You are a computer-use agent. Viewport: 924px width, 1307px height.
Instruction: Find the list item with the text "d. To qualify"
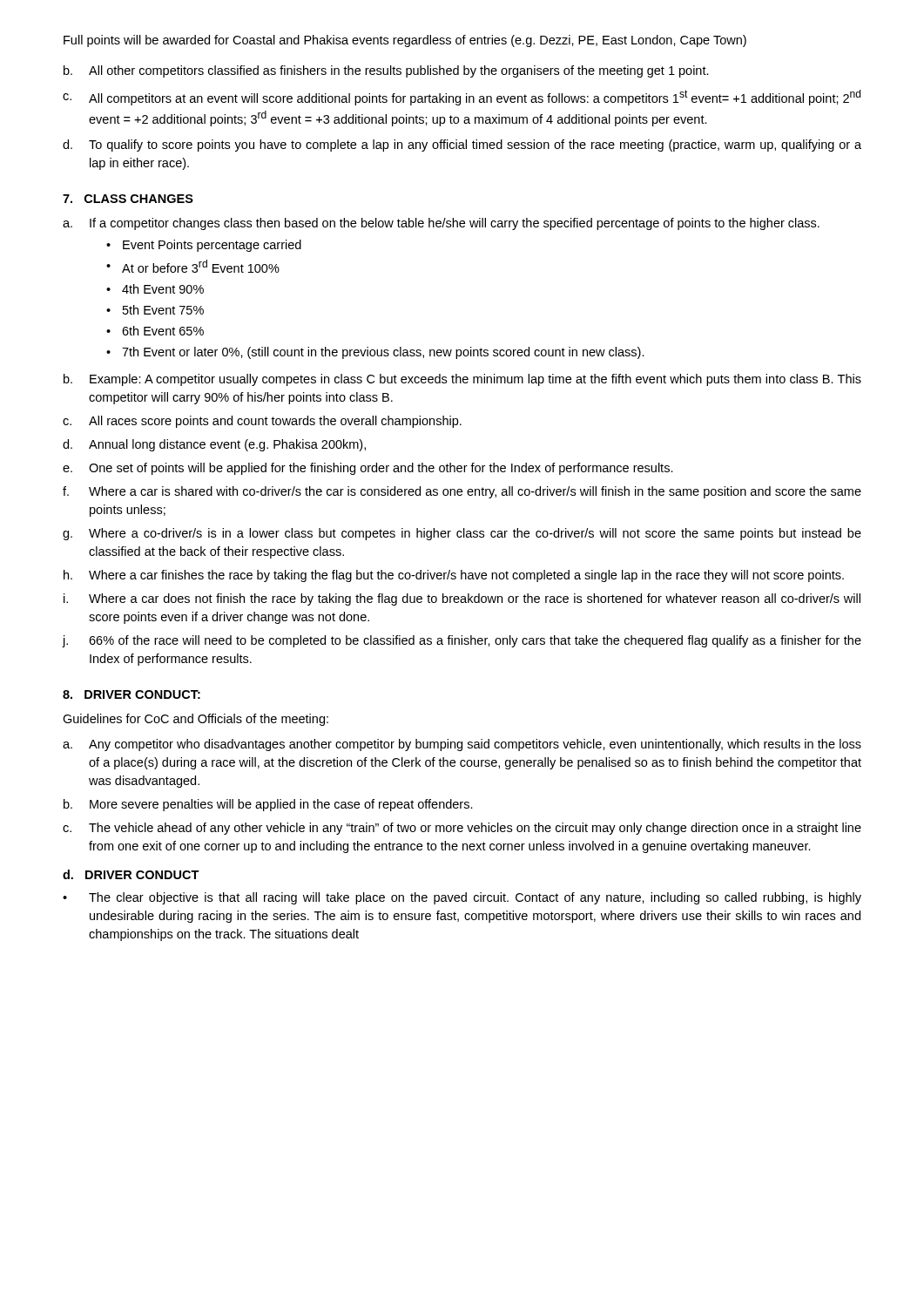[x=462, y=154]
